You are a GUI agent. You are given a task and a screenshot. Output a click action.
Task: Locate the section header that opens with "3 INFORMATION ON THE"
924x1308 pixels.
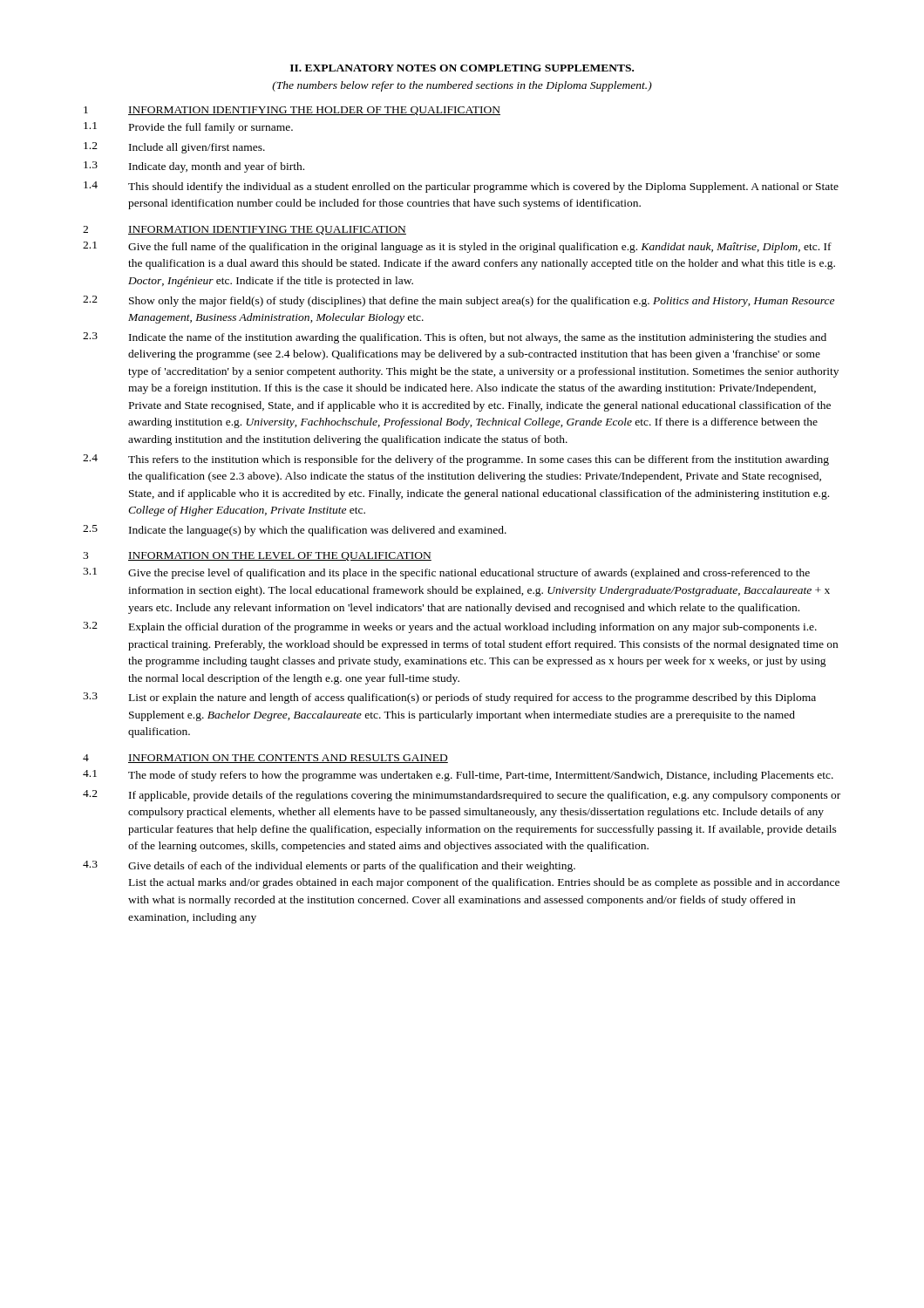tap(257, 556)
